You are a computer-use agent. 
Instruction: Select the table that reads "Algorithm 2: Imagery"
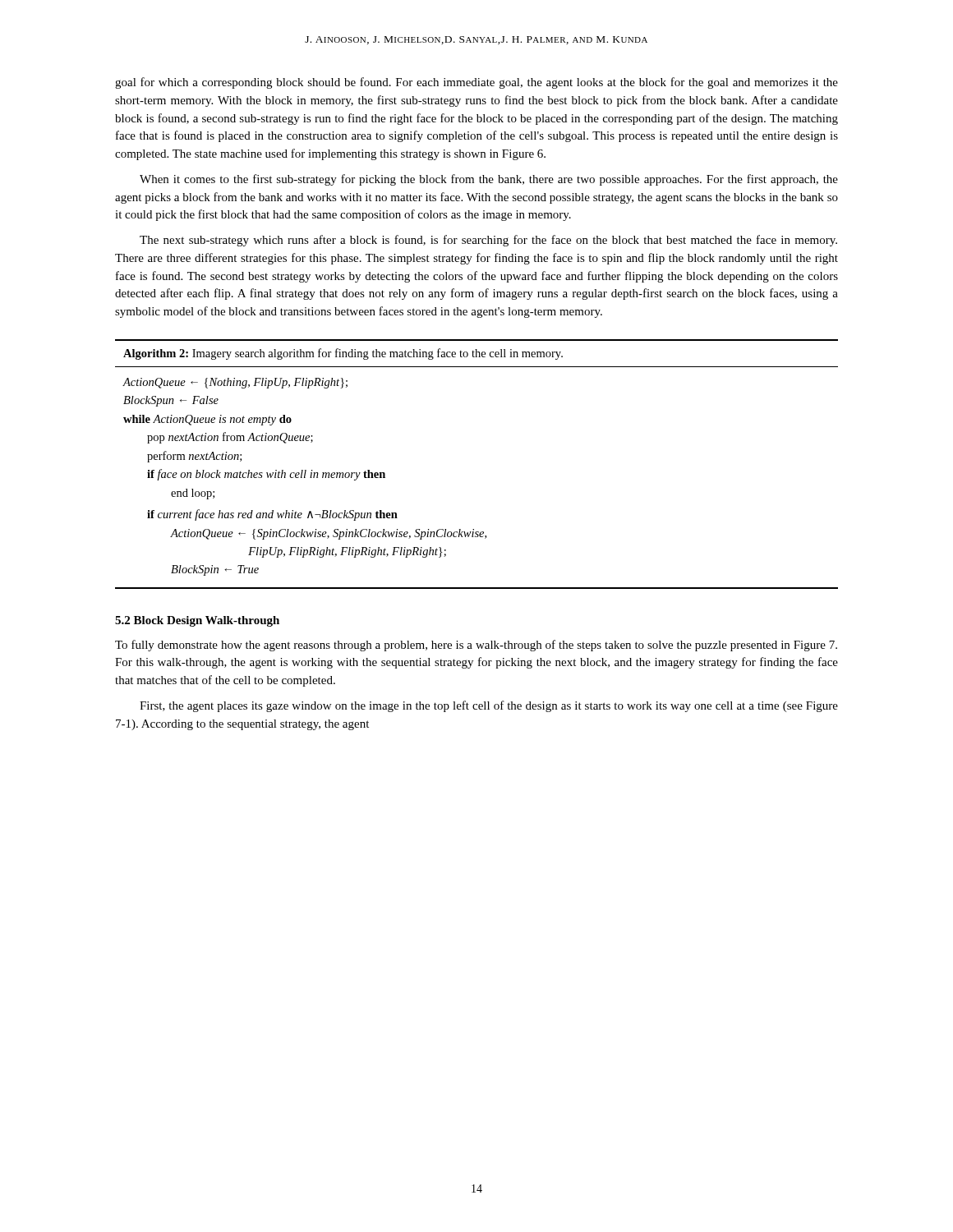click(x=476, y=464)
